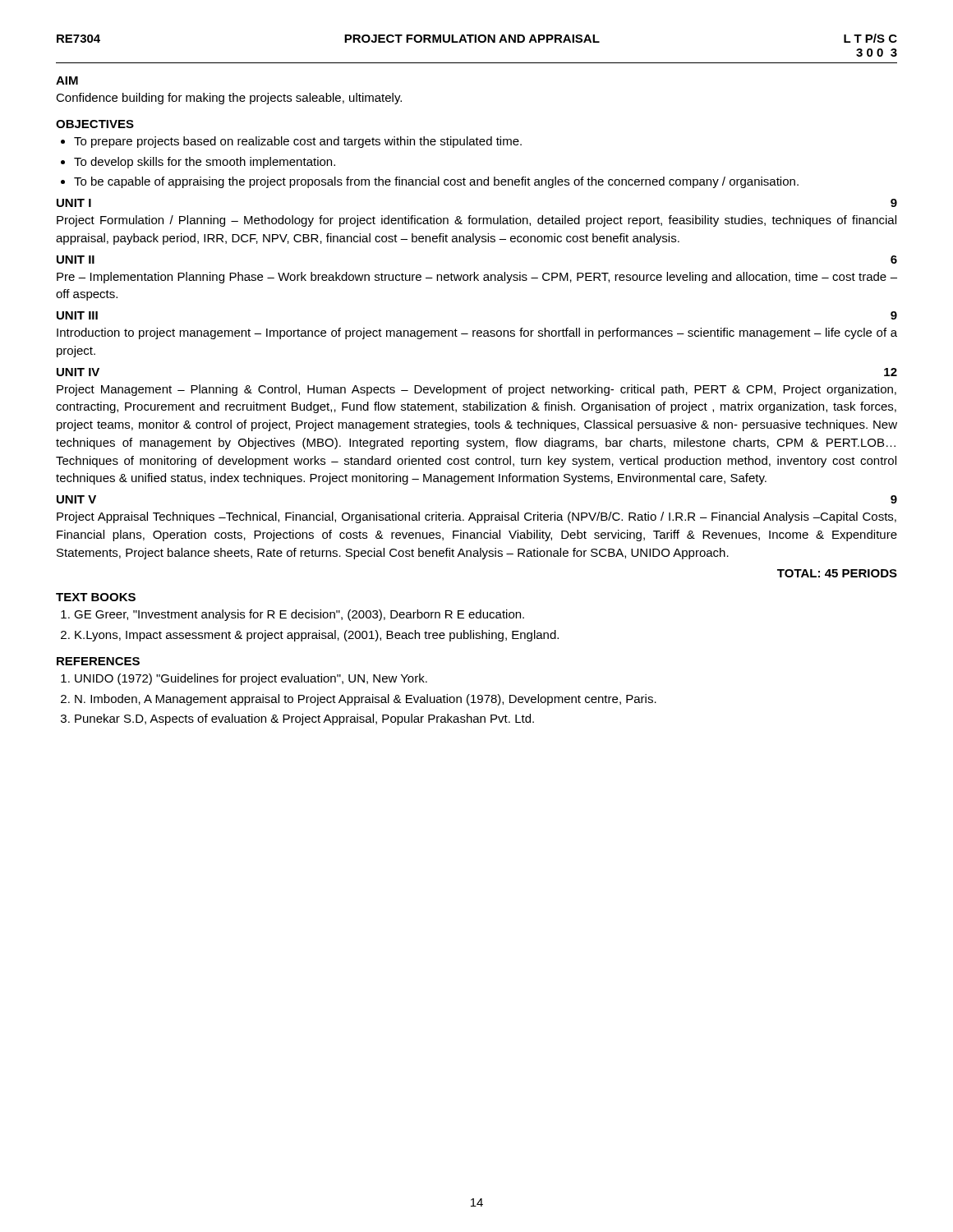Click on the section header that reads "UNIT V 9"

[75, 499]
